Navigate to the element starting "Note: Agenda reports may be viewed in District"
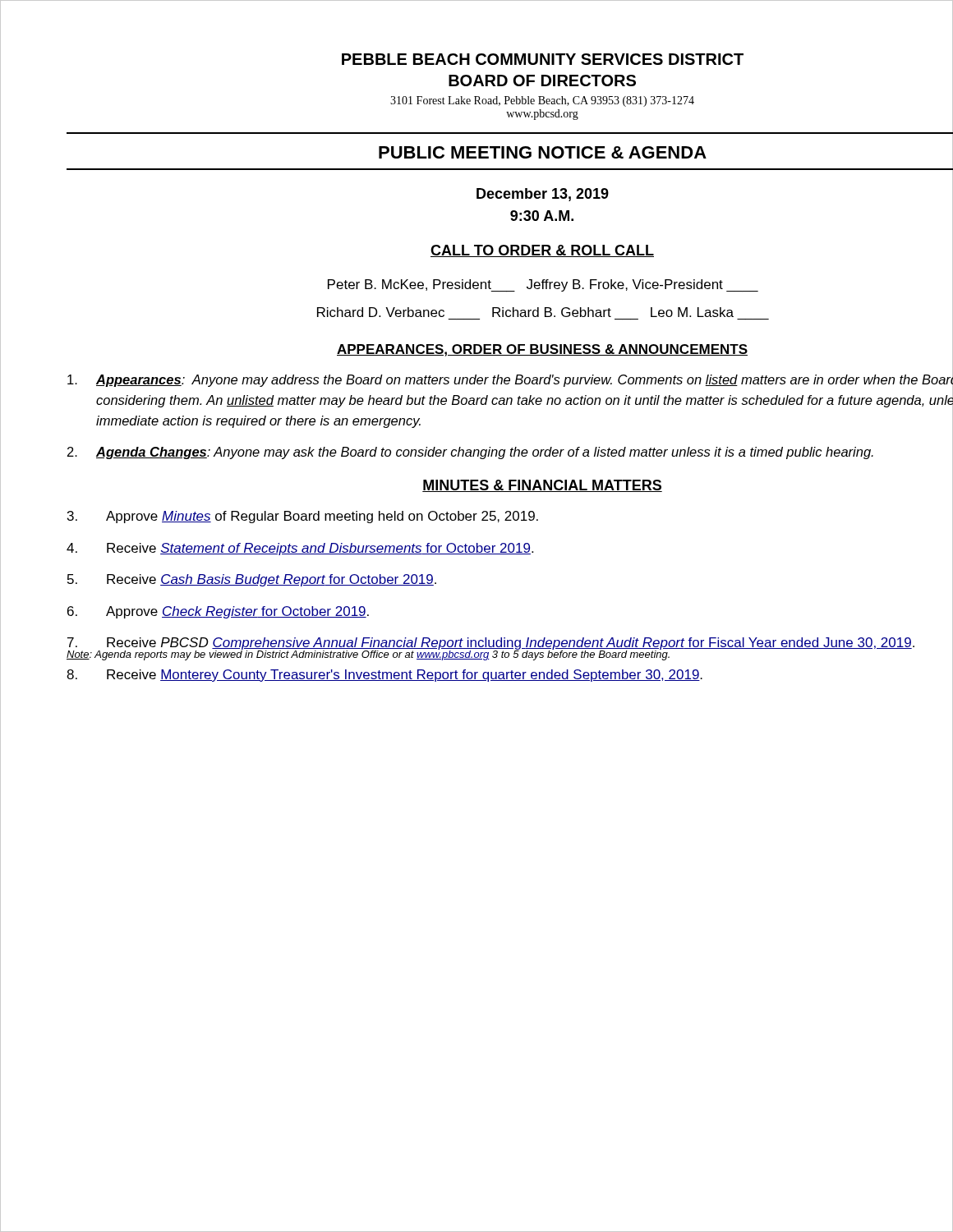This screenshot has width=953, height=1232. coord(369,654)
